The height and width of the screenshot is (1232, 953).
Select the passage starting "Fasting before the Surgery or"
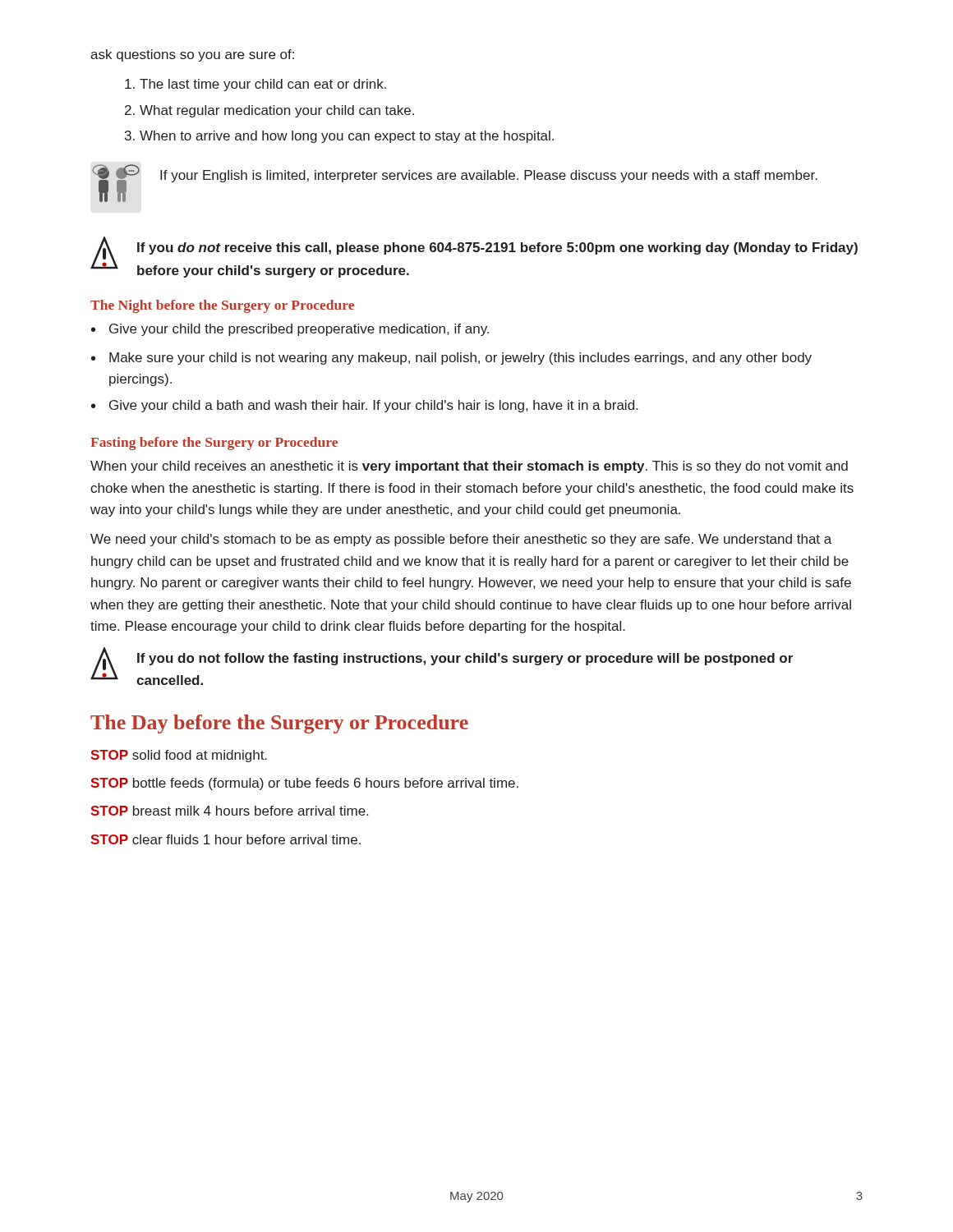[x=214, y=442]
